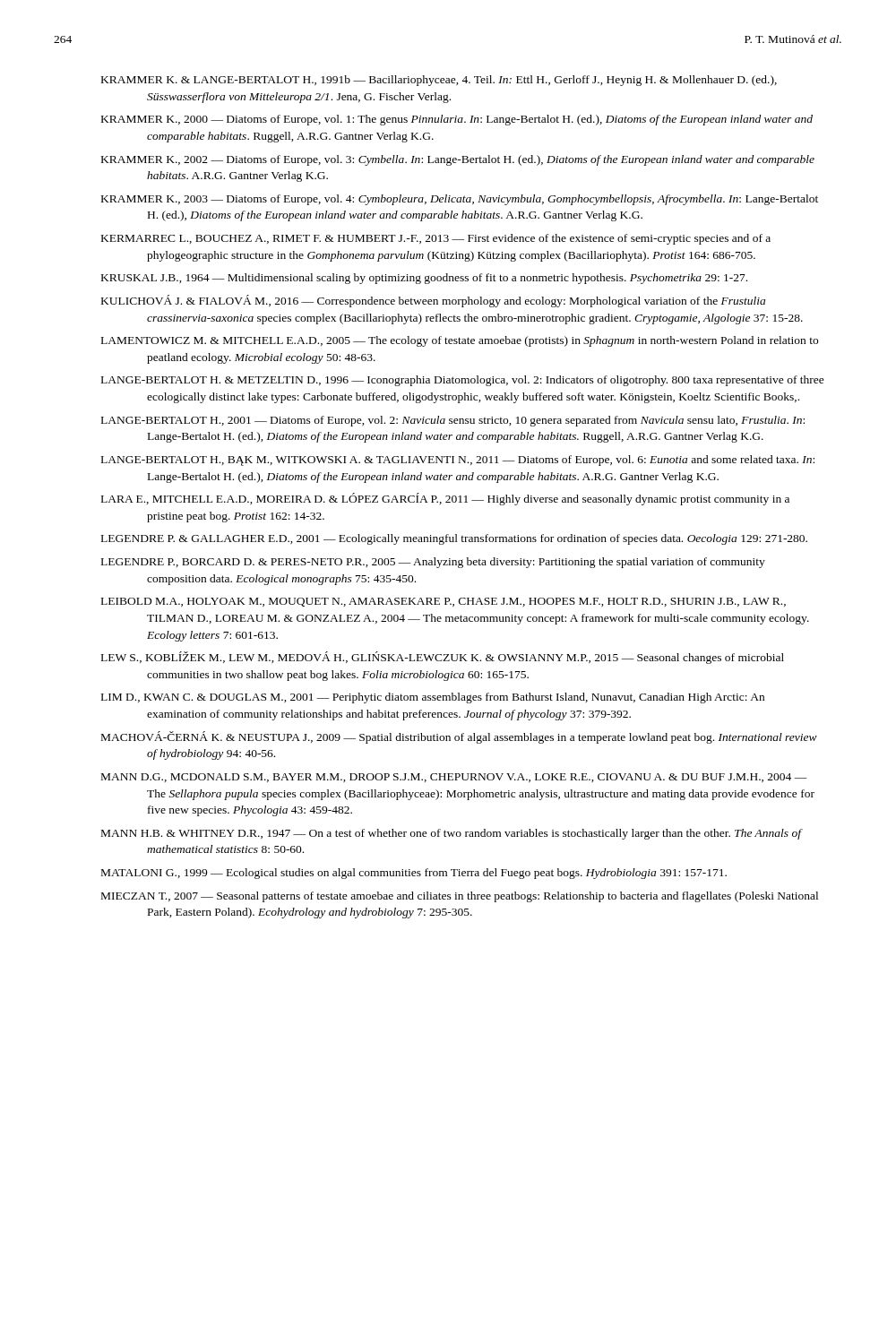Select the block starting "KRAMMER K., 2003 — Diatoms"
Image resolution: width=896 pixels, height=1344 pixels.
click(x=459, y=207)
